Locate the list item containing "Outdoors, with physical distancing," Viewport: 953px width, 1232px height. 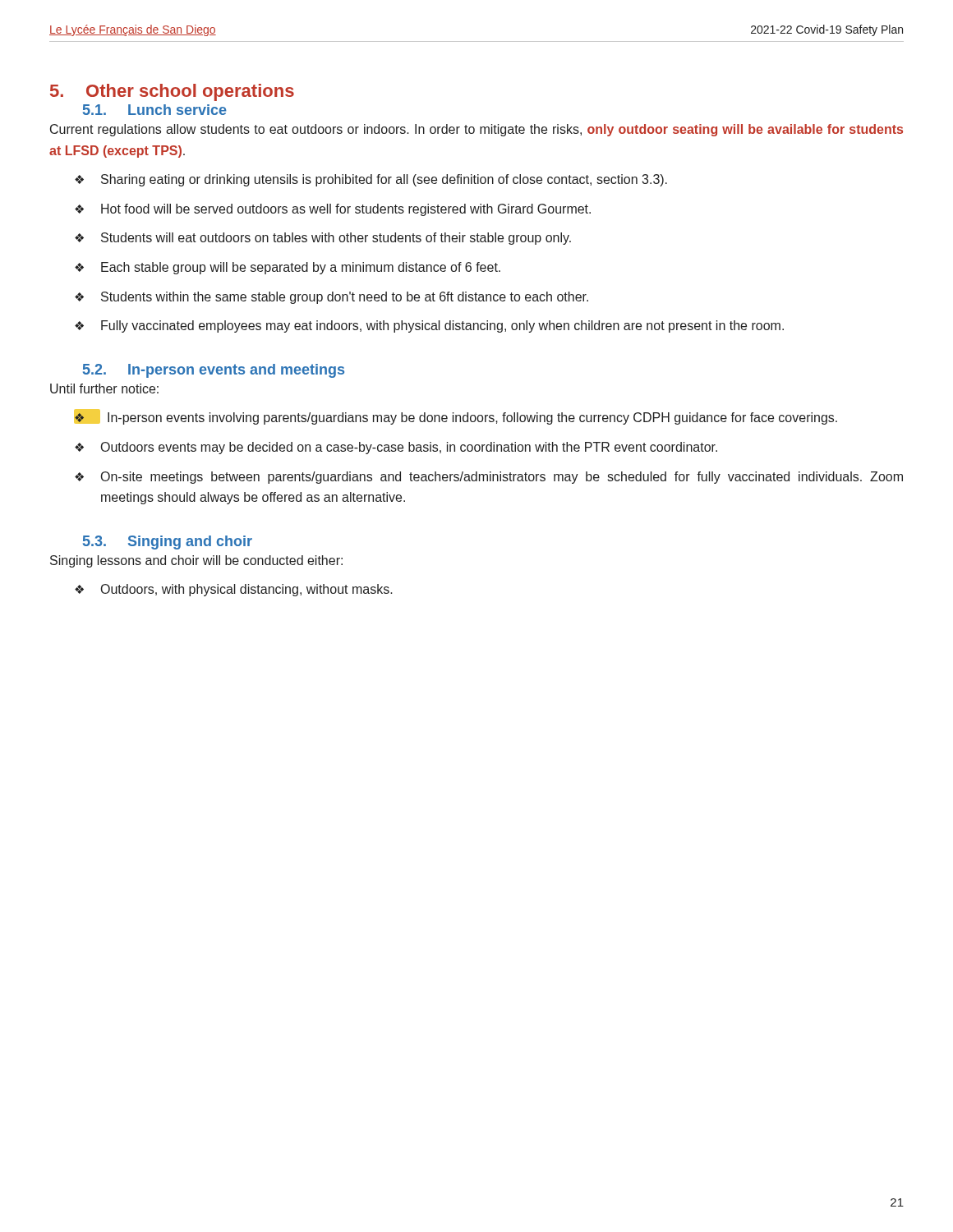(x=247, y=590)
